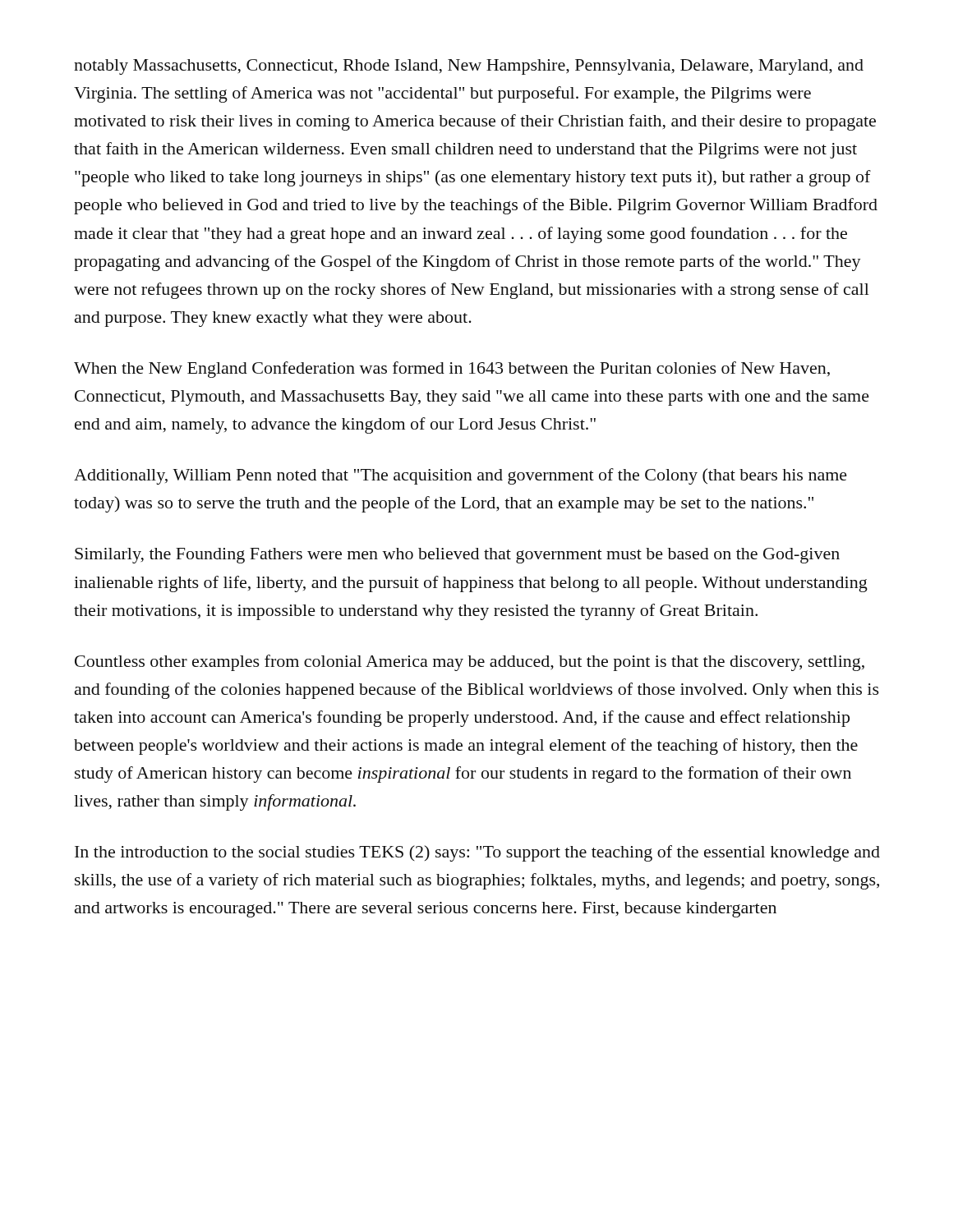Navigate to the passage starting "In the introduction to"
958x1232 pixels.
click(477, 880)
